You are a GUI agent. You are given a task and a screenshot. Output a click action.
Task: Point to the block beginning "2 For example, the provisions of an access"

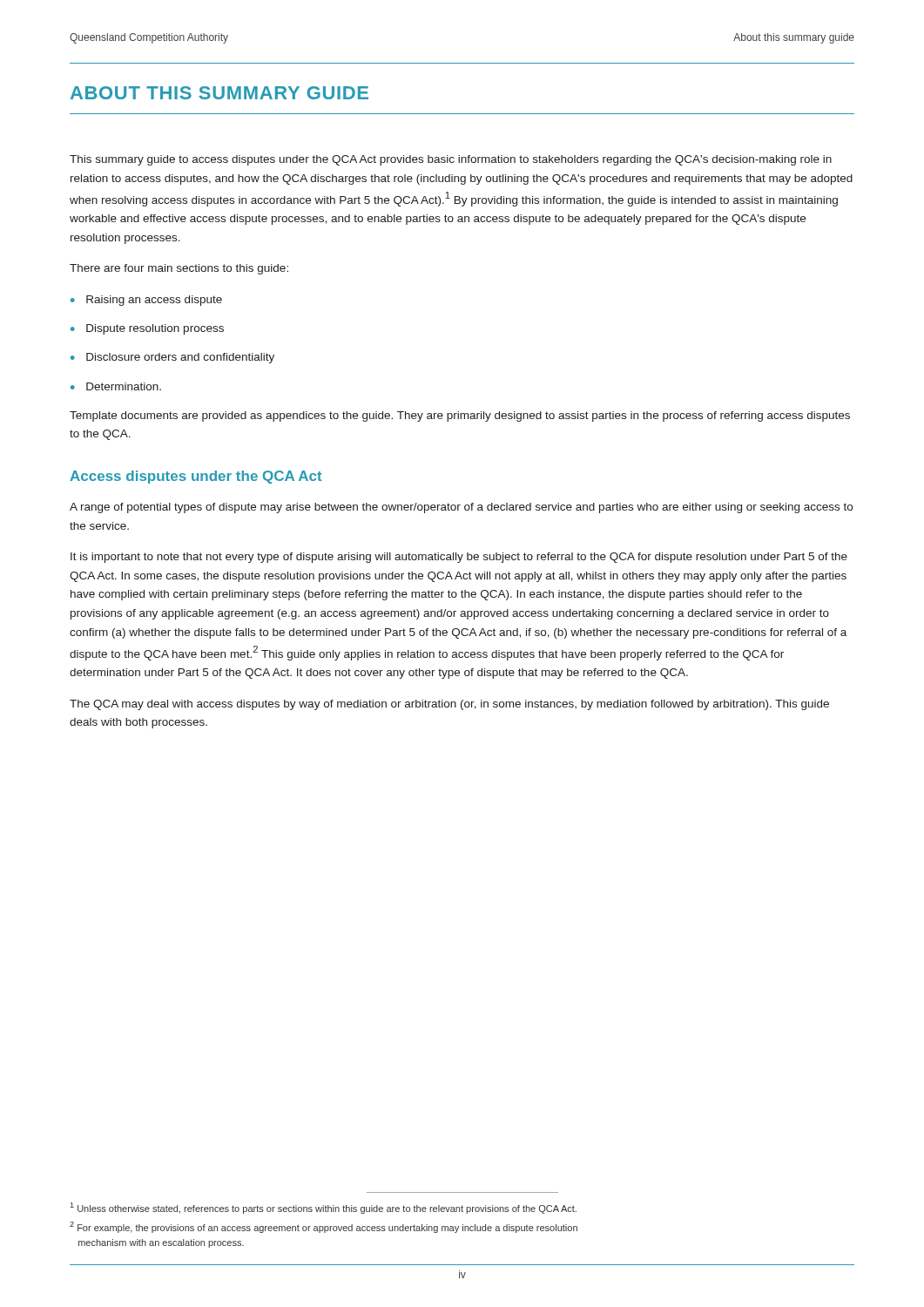point(324,1234)
